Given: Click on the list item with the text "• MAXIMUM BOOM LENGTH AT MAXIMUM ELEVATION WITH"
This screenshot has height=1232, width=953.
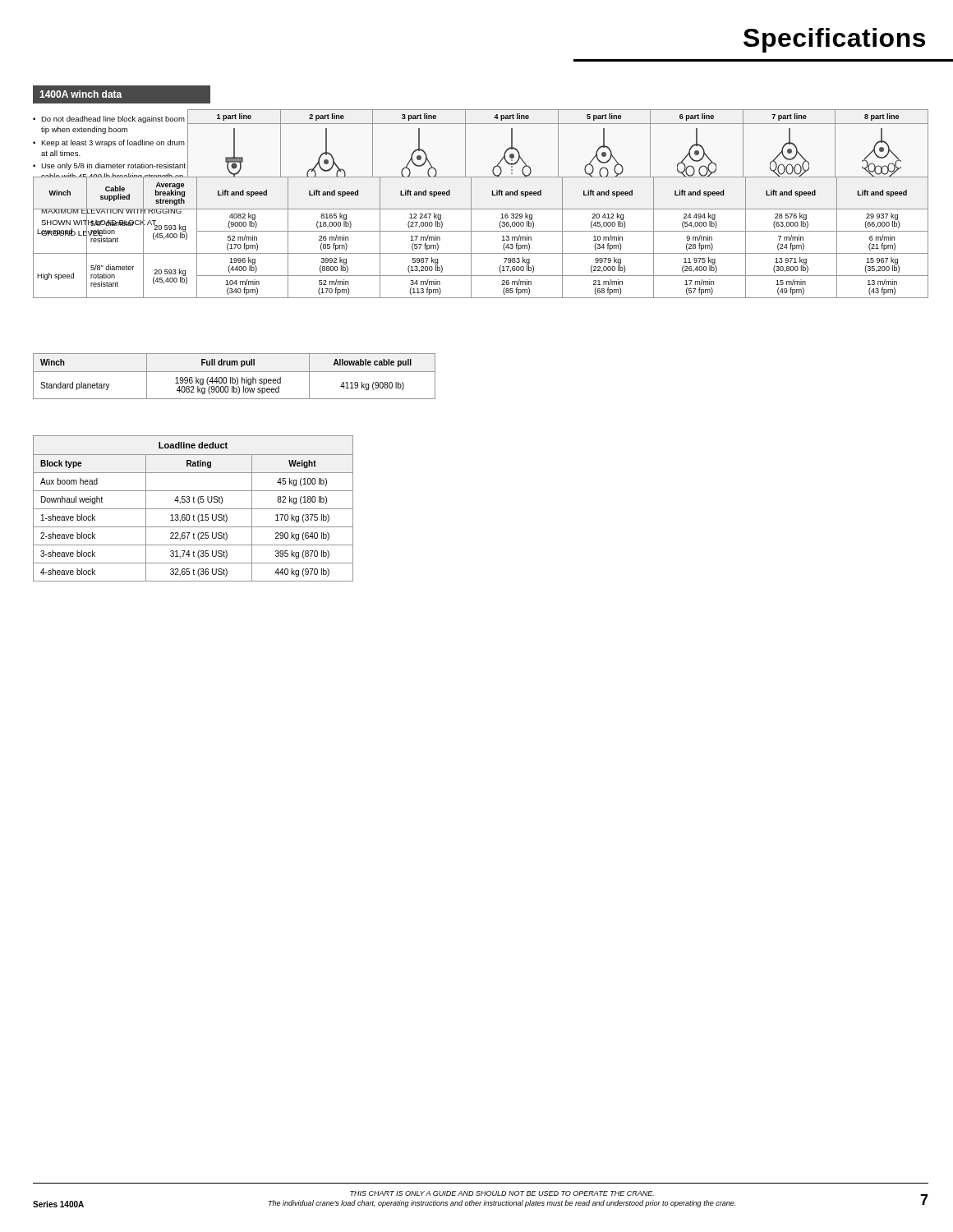Looking at the screenshot, I should click(107, 216).
